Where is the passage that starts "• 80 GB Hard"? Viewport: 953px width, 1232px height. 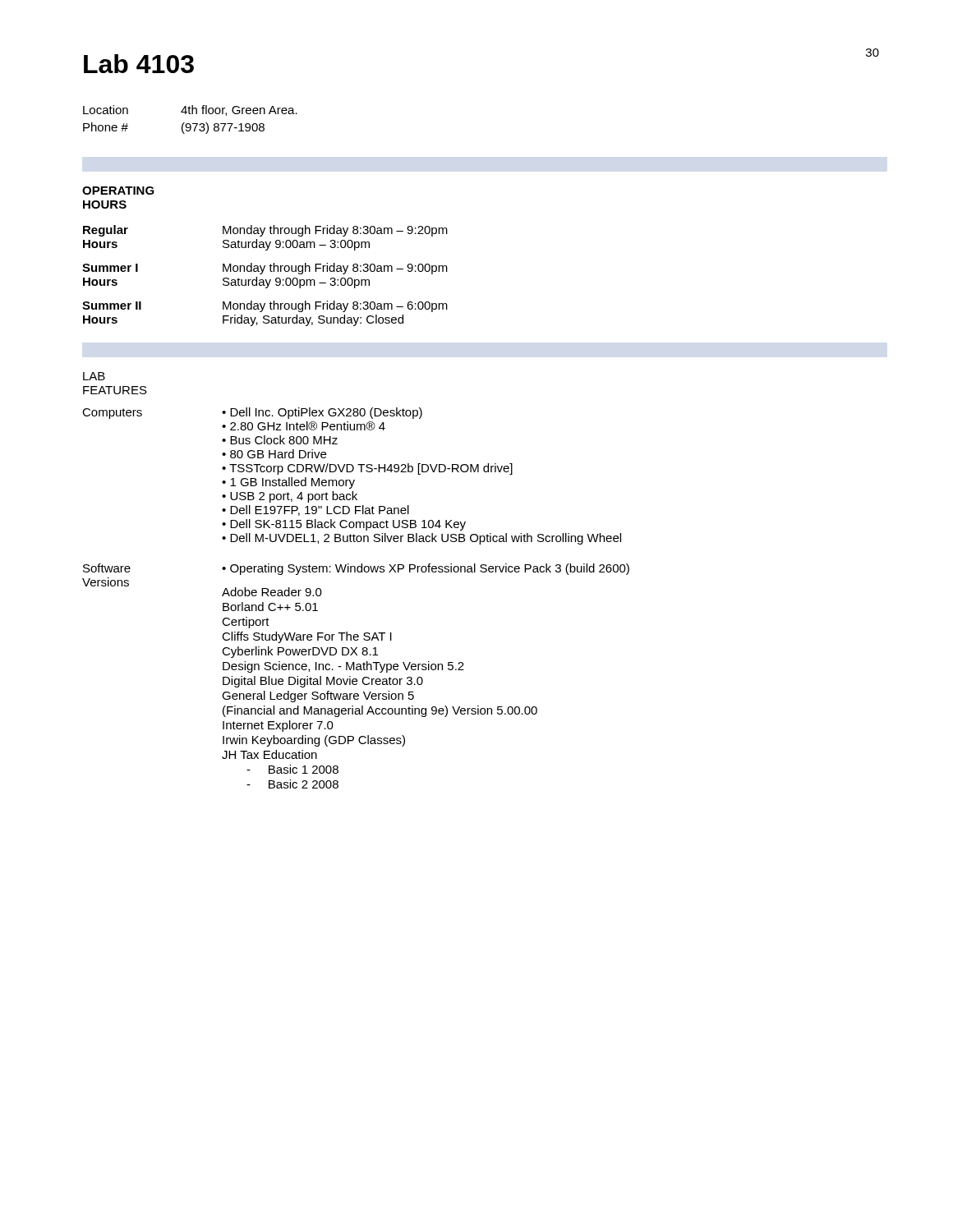(274, 454)
